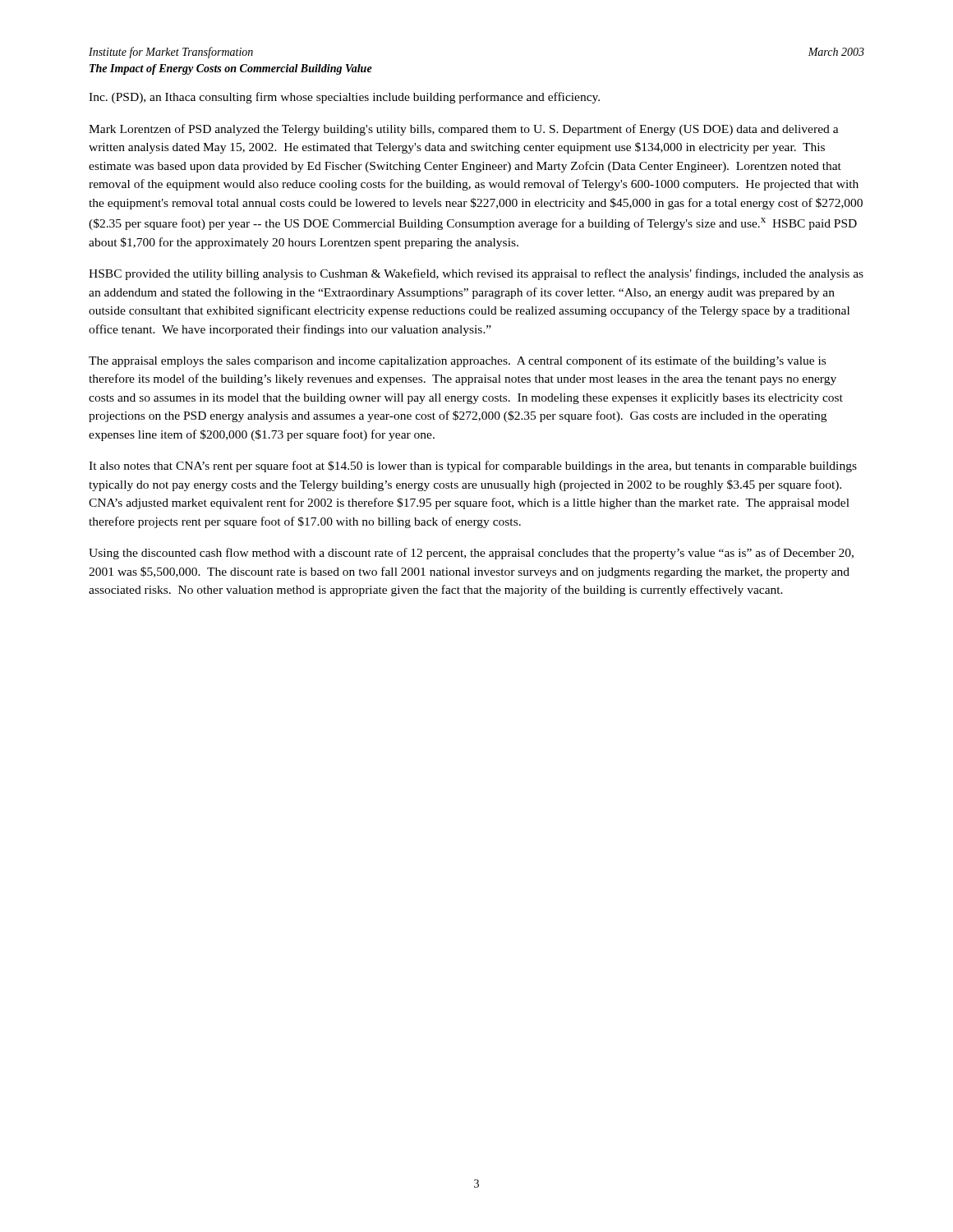Click on the text block containing "The appraisal employs"
The width and height of the screenshot is (953, 1232).
(466, 397)
